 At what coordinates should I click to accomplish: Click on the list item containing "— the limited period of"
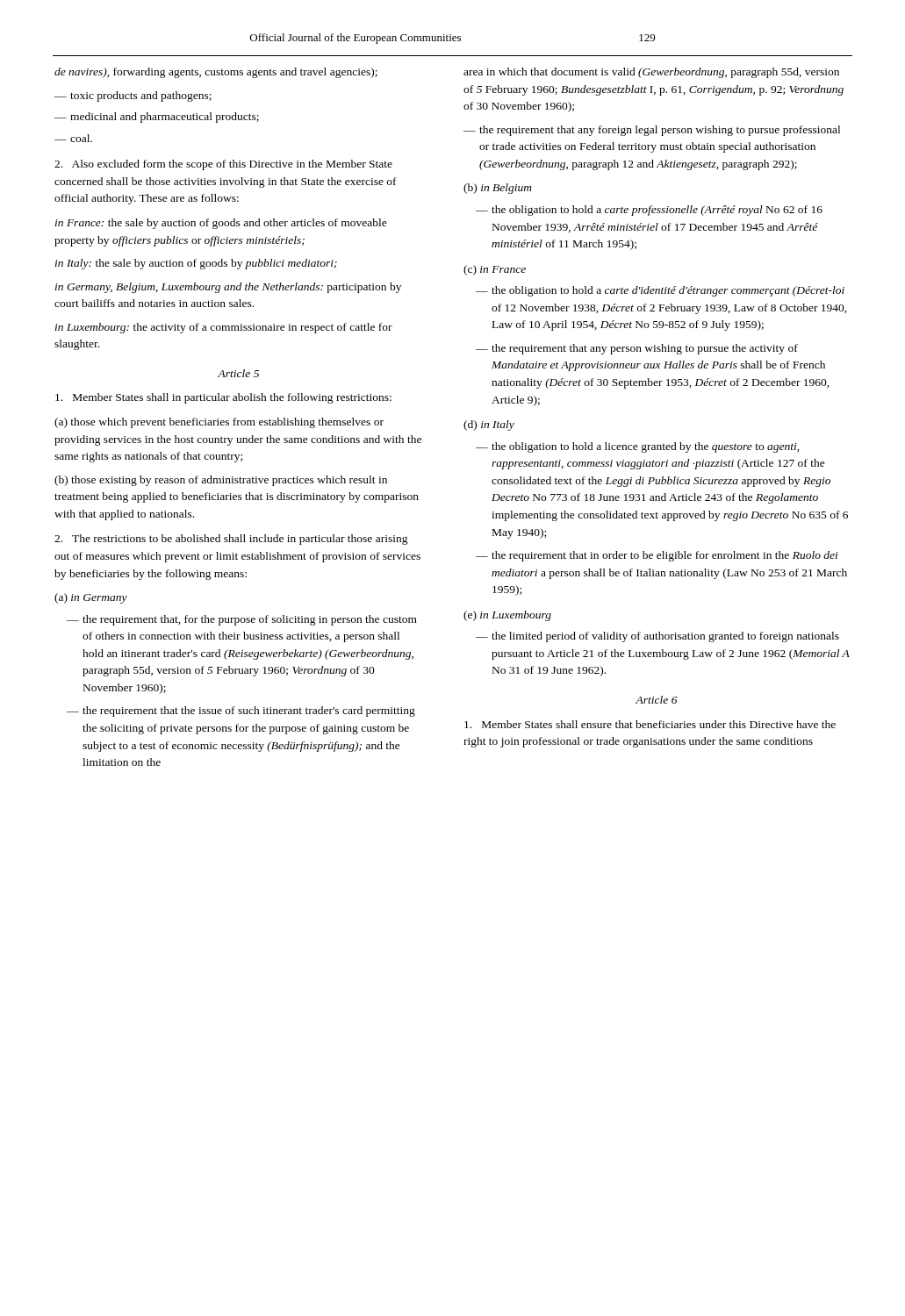pyautogui.click(x=663, y=653)
